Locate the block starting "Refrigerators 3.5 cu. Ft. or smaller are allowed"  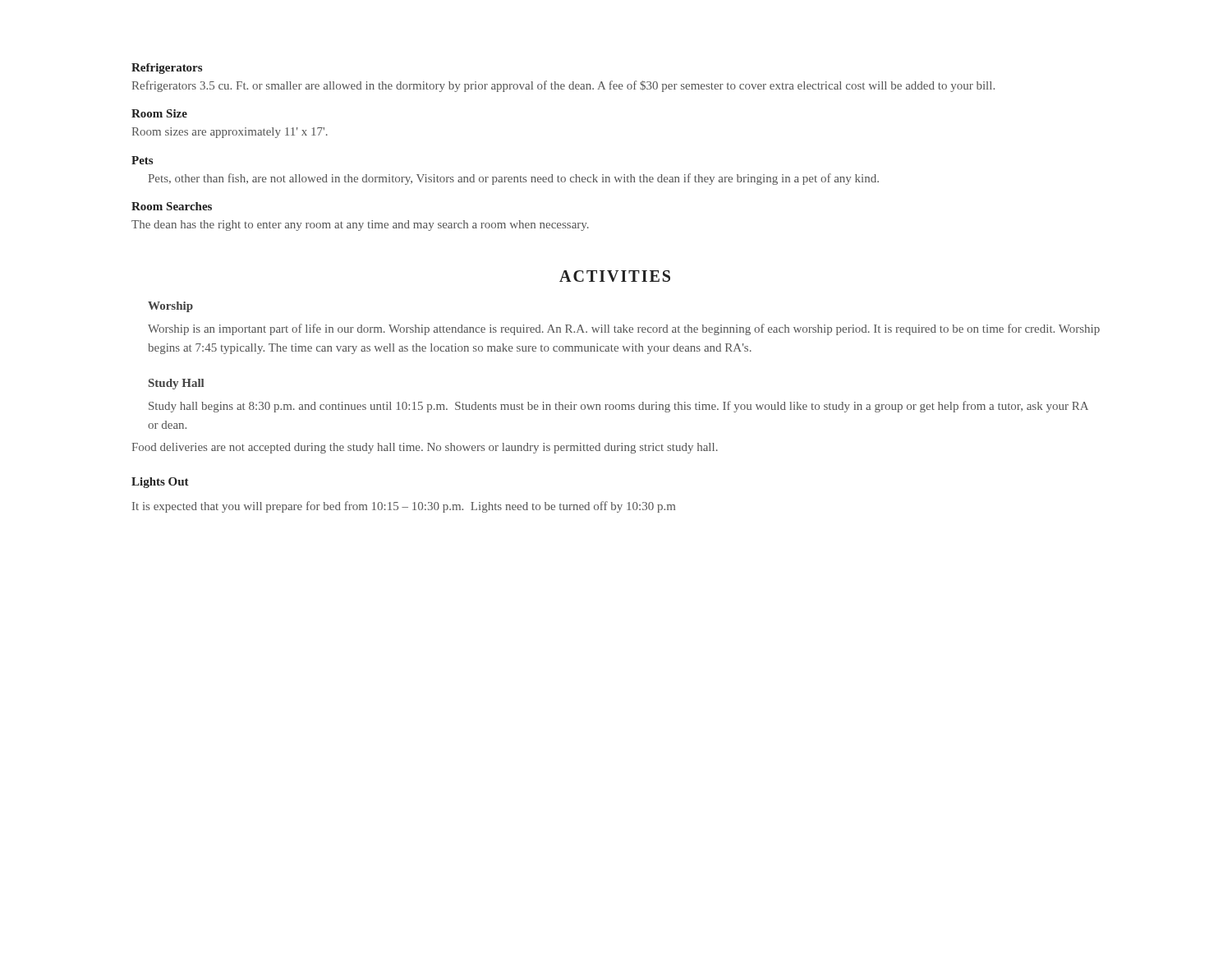pyautogui.click(x=564, y=85)
